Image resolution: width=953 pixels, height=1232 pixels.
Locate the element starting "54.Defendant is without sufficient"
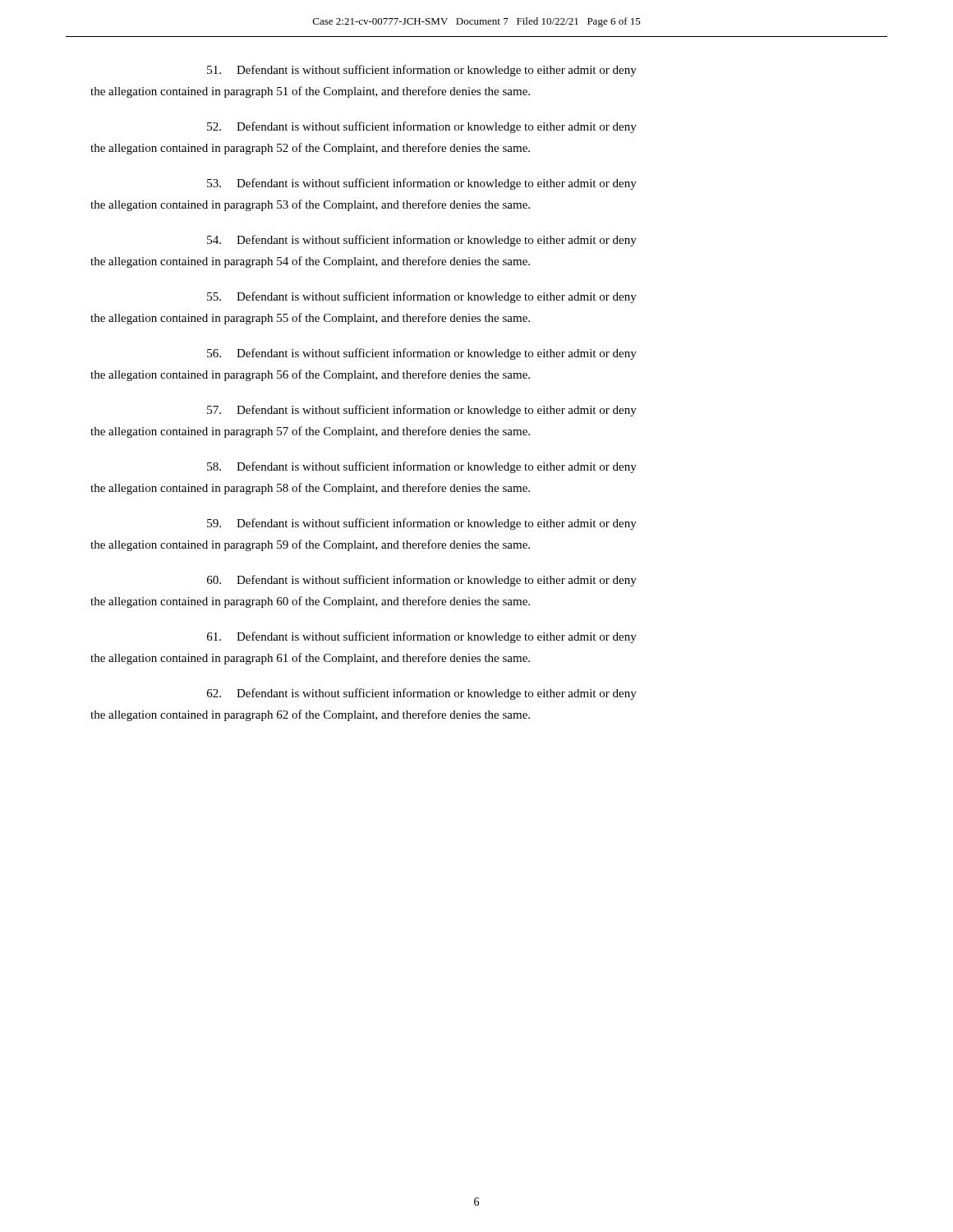coord(476,251)
